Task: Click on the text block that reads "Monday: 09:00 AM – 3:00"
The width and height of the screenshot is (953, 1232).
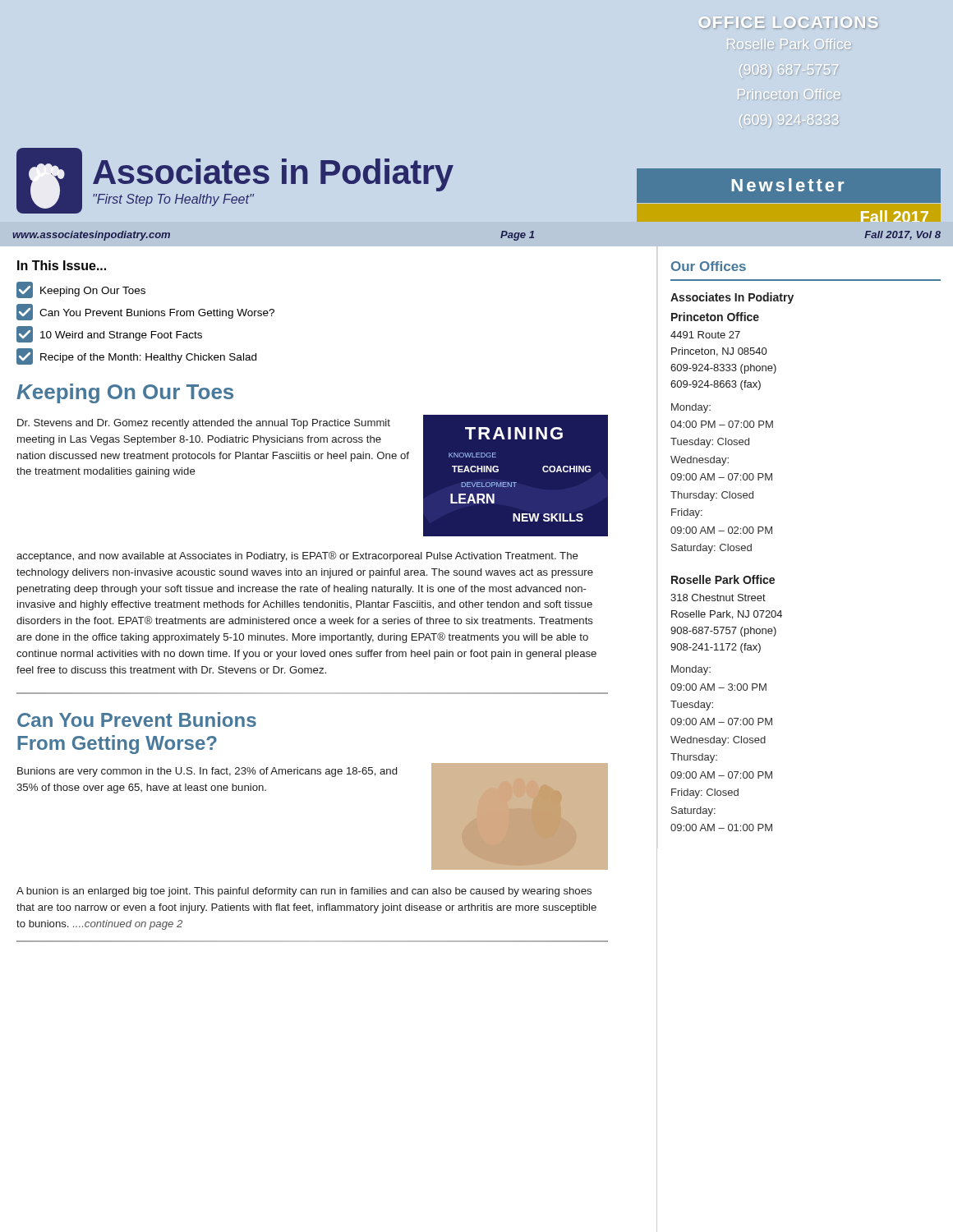Action: click(722, 748)
